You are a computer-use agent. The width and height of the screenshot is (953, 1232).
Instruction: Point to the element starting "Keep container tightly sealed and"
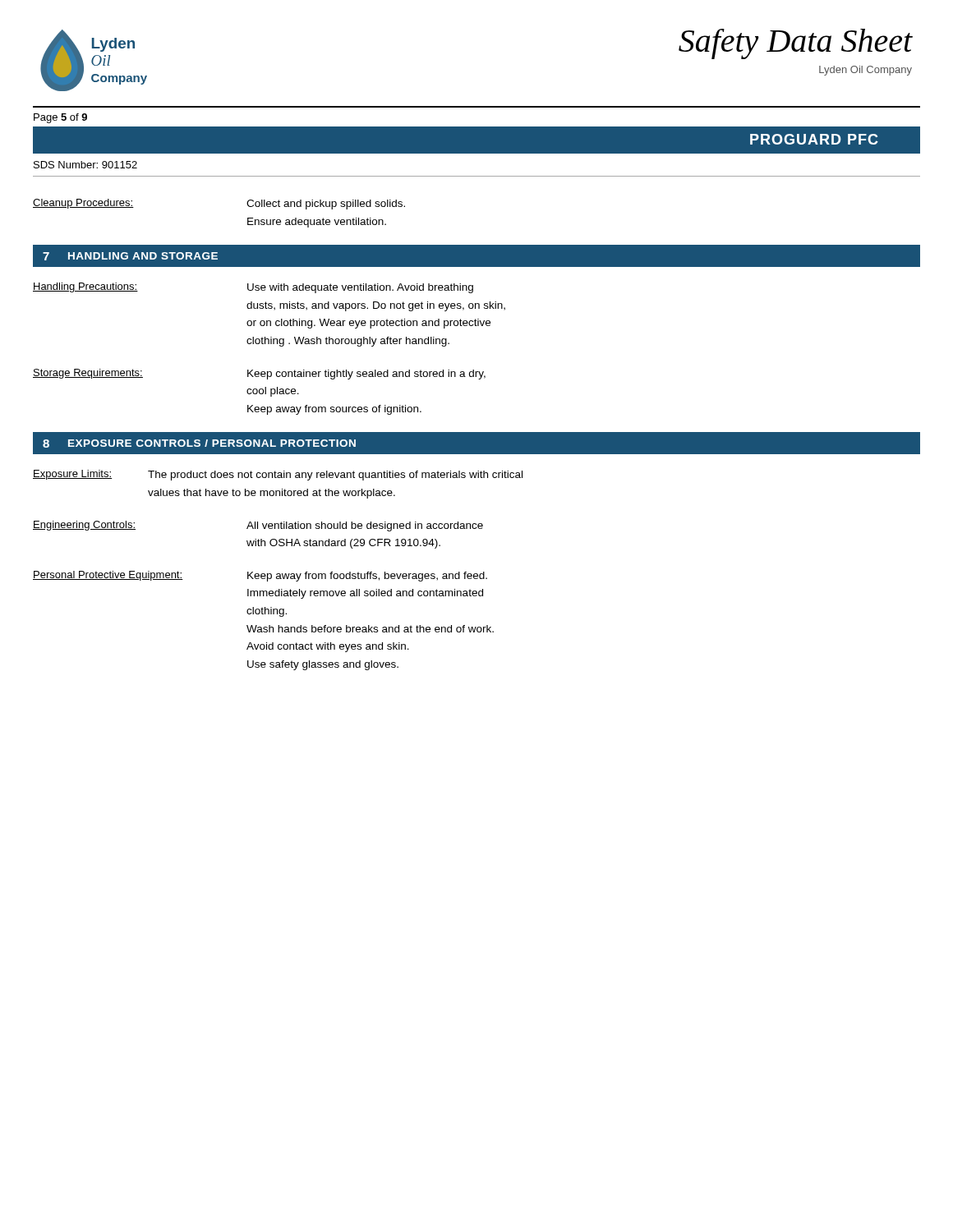[x=366, y=375]
